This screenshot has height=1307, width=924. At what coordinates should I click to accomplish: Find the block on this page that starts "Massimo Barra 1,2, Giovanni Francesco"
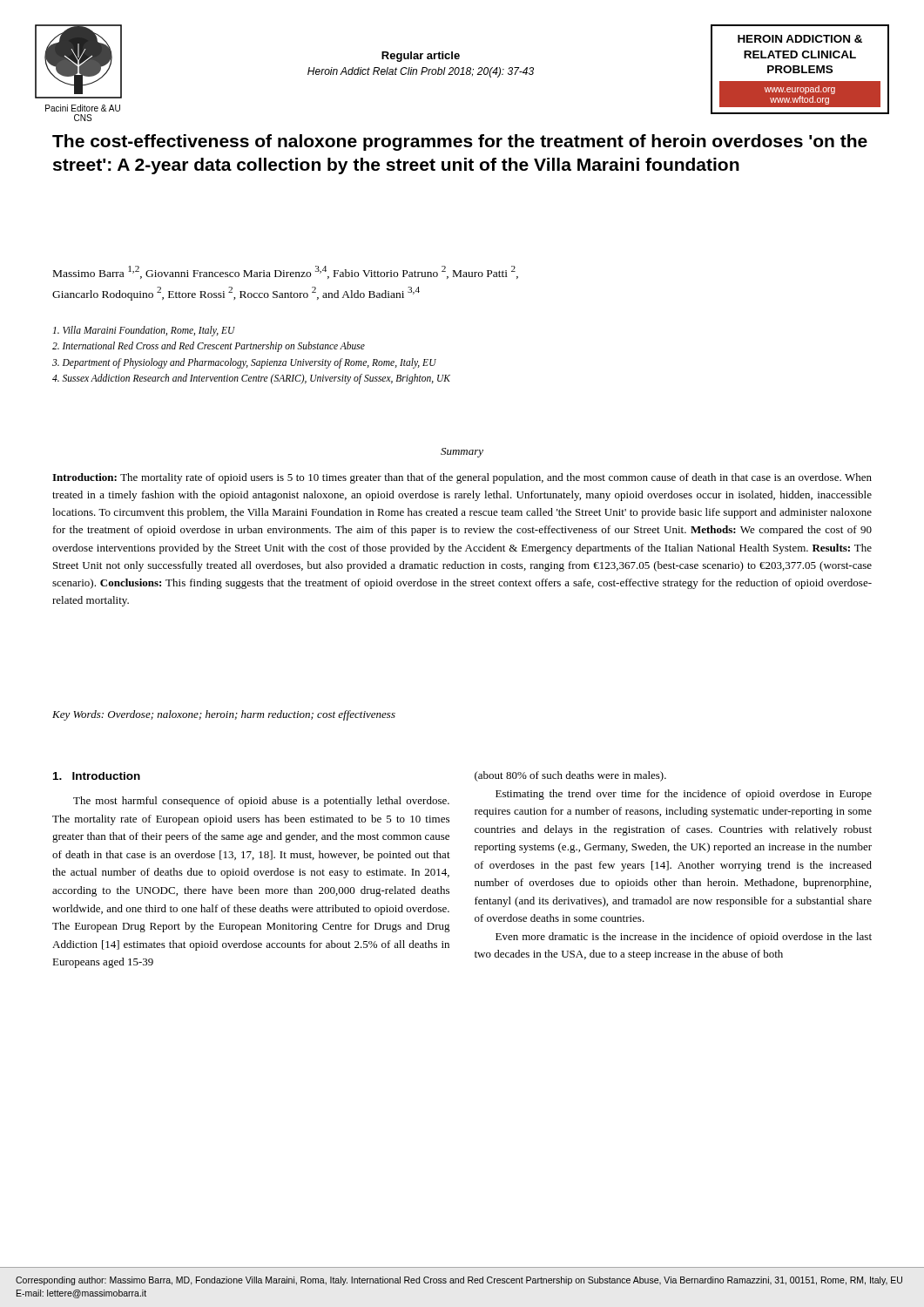[x=285, y=282]
